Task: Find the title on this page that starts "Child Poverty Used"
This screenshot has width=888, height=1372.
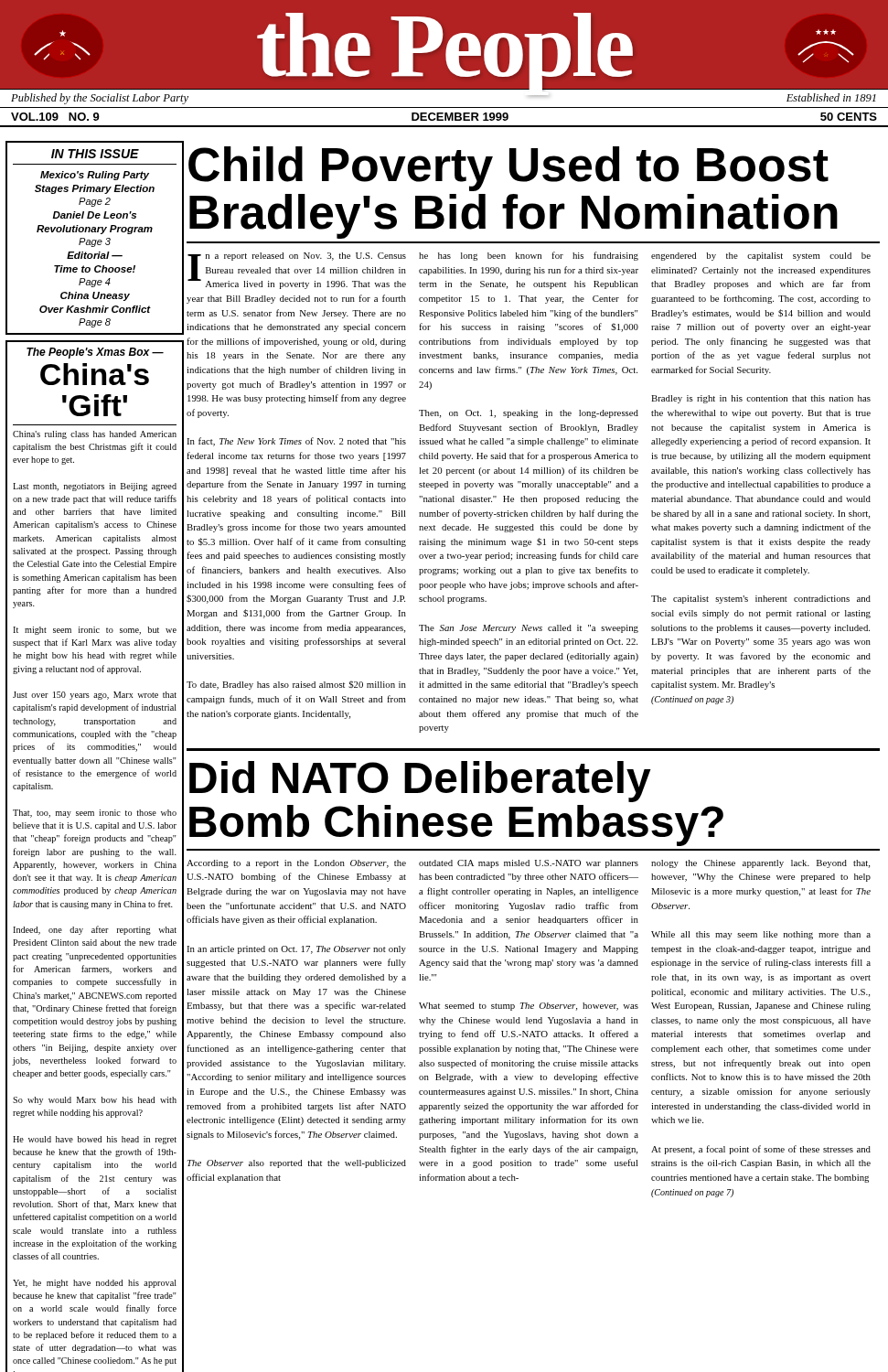Action: (533, 188)
